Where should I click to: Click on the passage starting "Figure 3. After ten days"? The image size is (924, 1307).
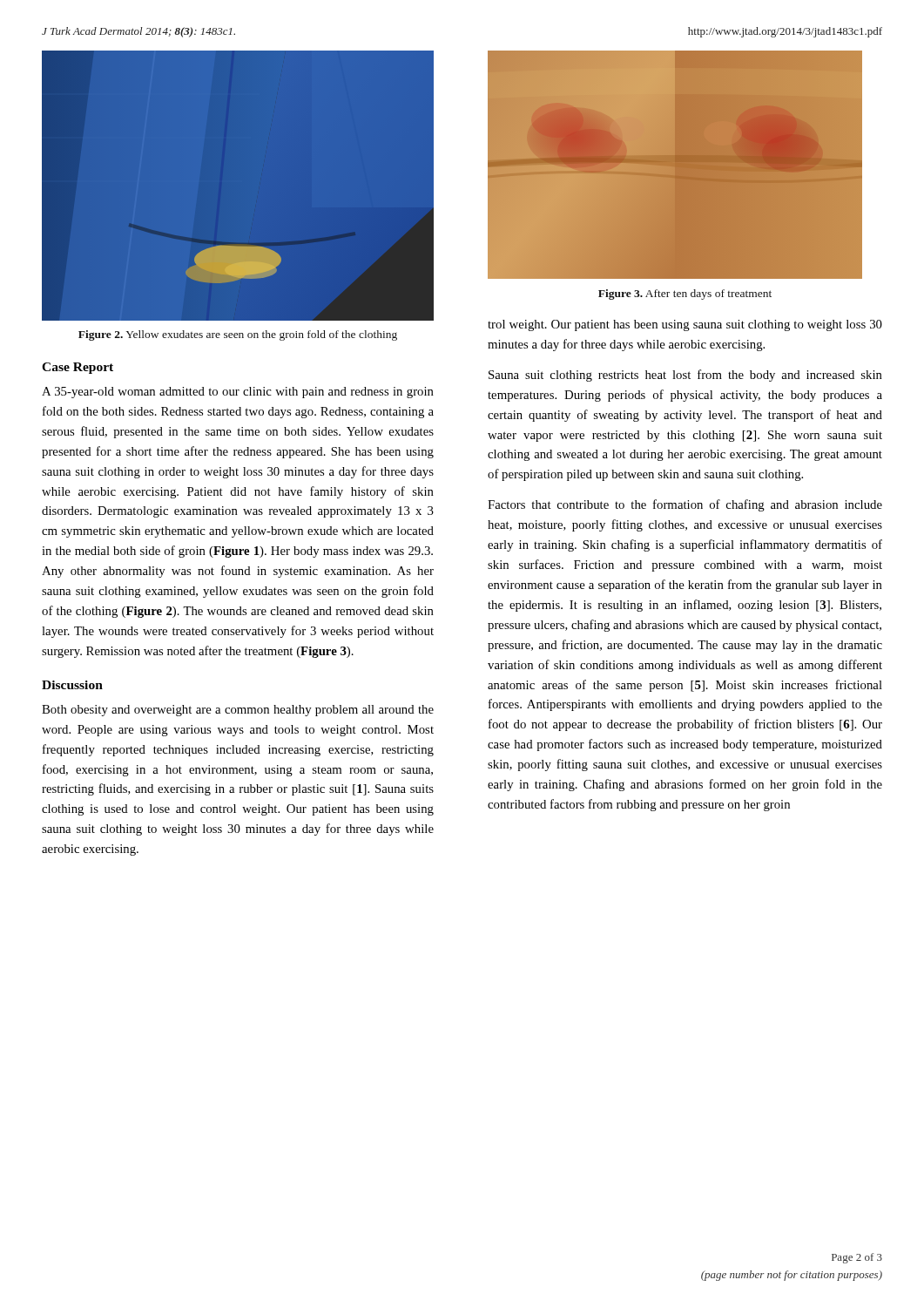(685, 293)
